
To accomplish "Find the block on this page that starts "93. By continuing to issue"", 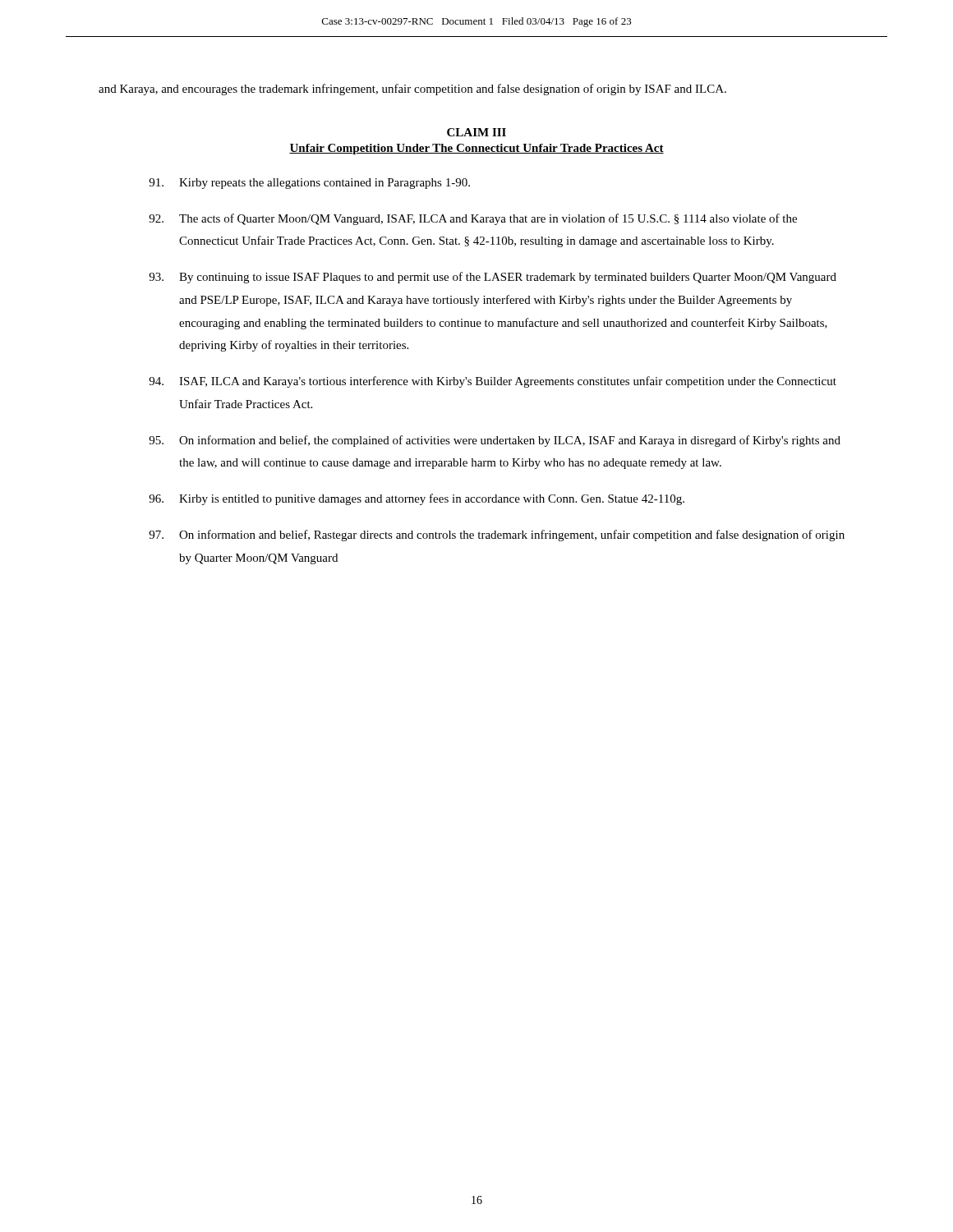I will [x=476, y=312].
